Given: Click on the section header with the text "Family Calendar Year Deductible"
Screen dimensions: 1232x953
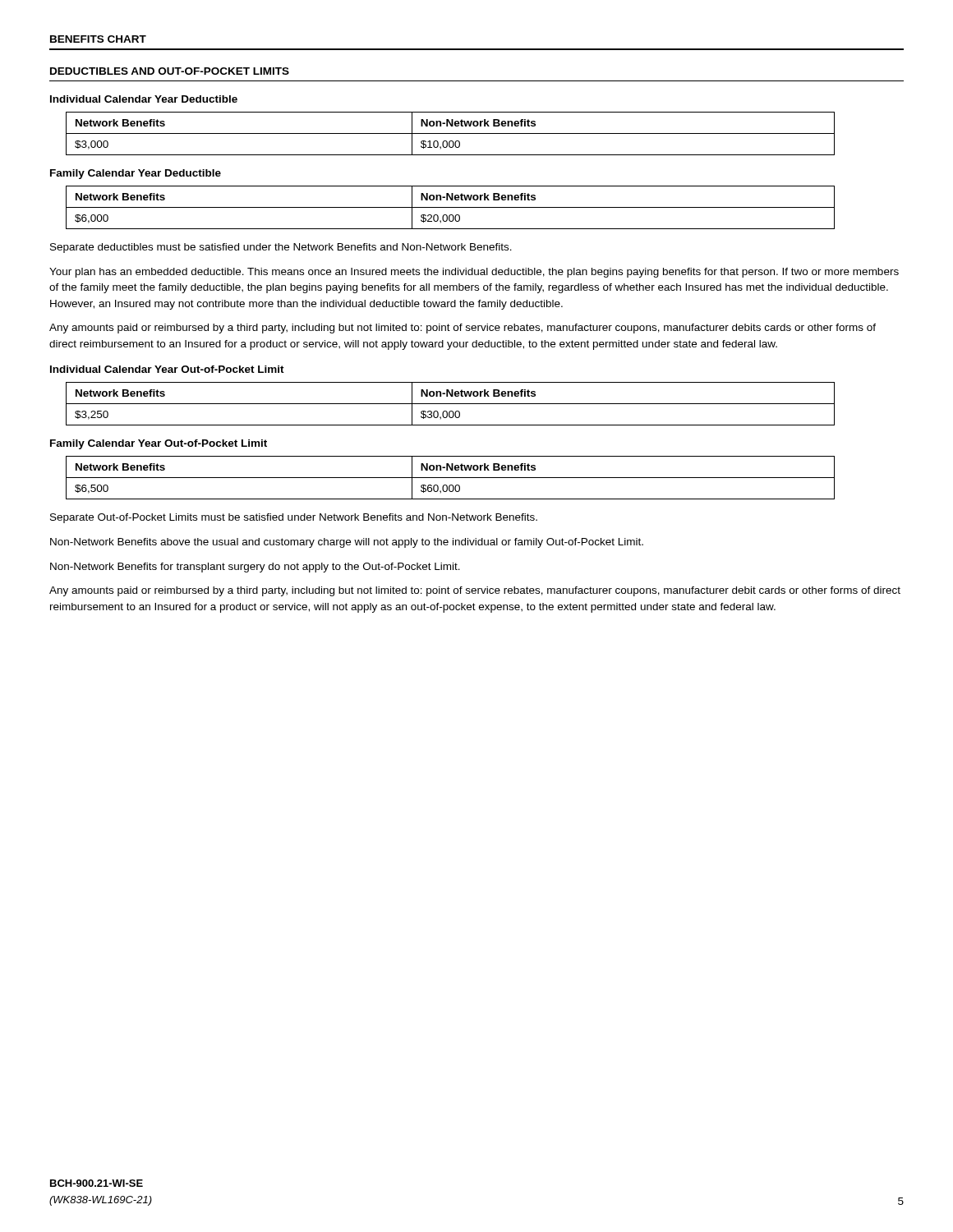Looking at the screenshot, I should (x=135, y=173).
